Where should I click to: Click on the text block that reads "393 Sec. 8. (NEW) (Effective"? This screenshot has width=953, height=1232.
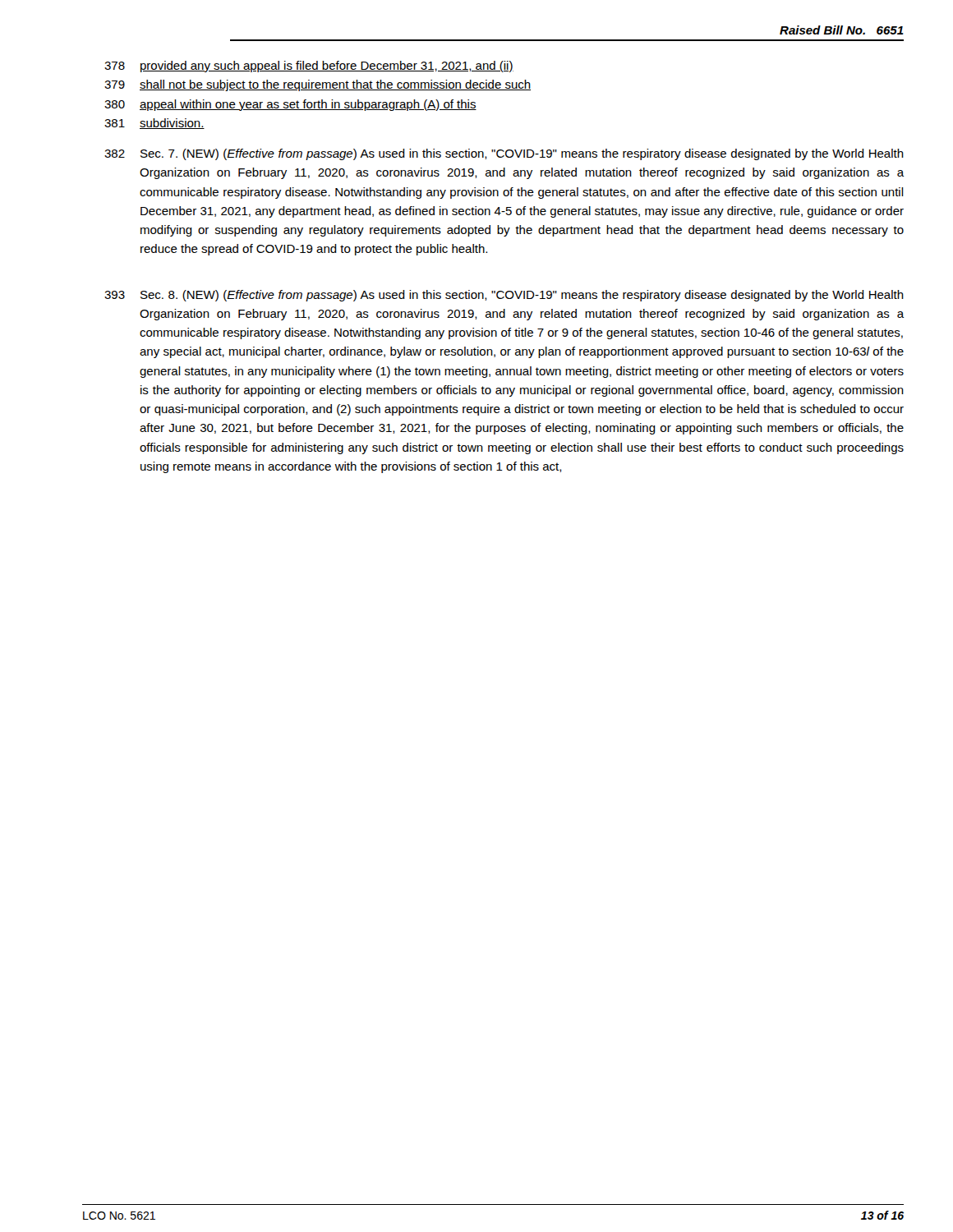493,380
